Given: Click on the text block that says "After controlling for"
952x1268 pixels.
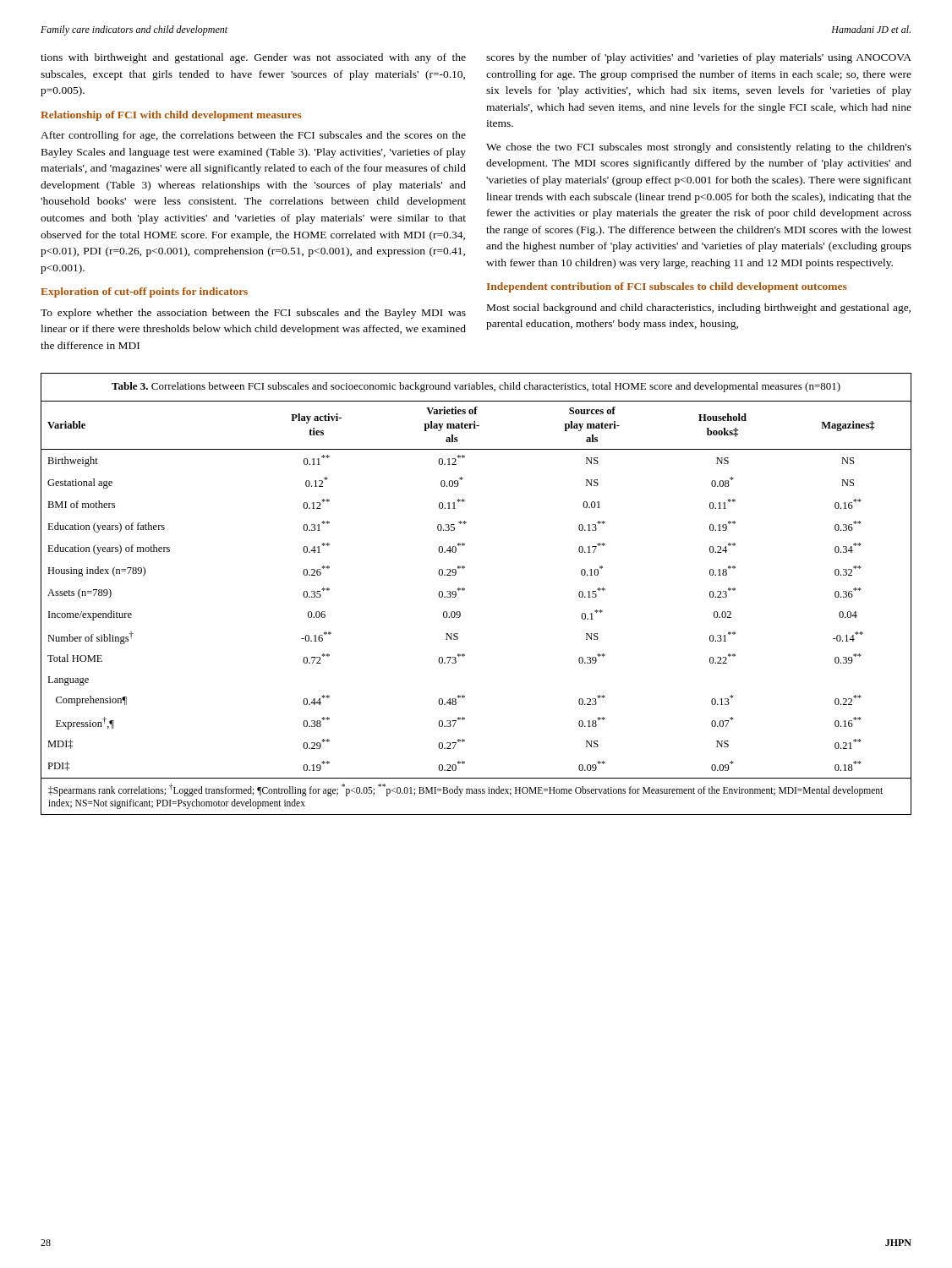Looking at the screenshot, I should click(253, 201).
